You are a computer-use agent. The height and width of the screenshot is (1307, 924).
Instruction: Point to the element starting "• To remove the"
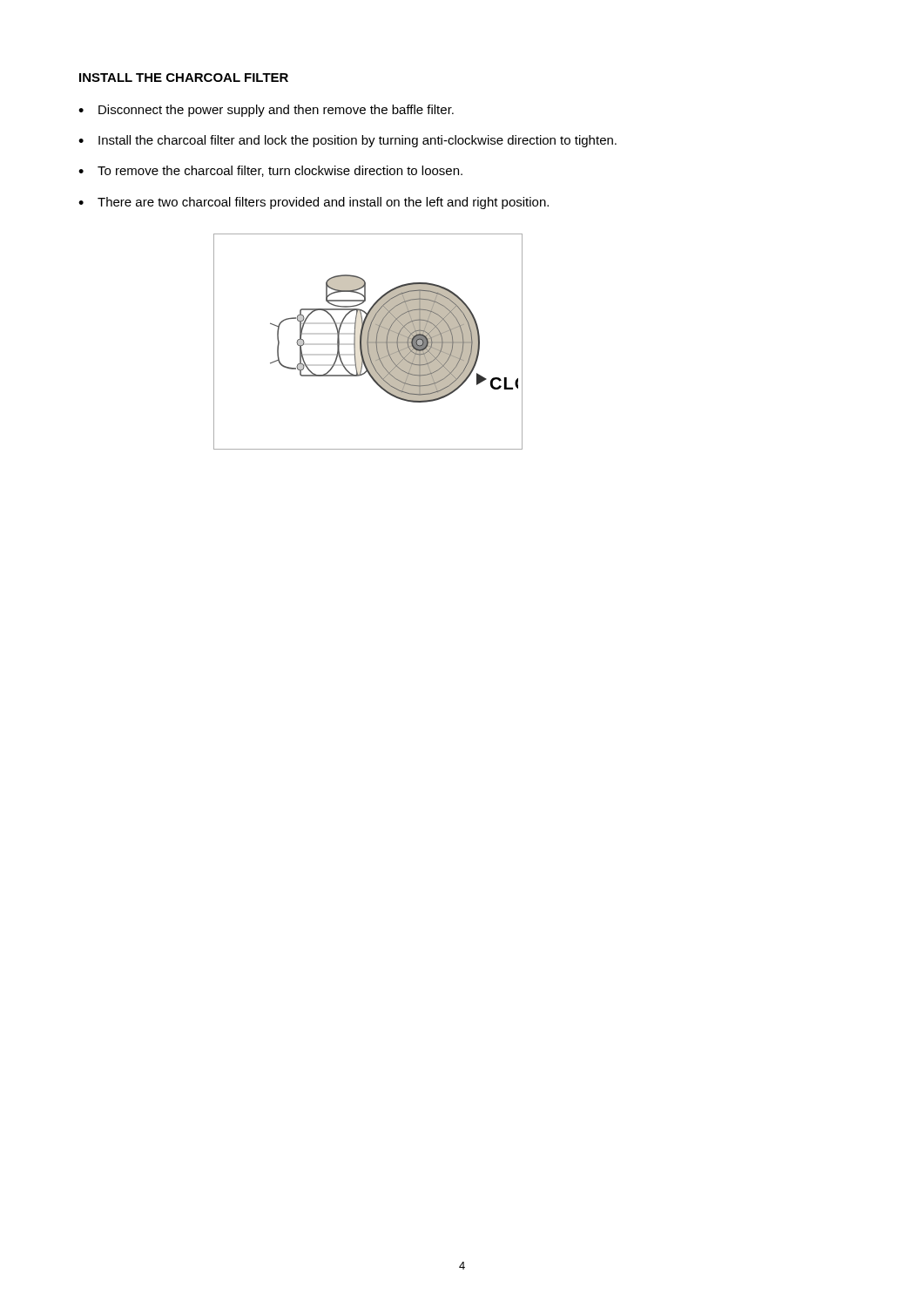click(x=271, y=173)
